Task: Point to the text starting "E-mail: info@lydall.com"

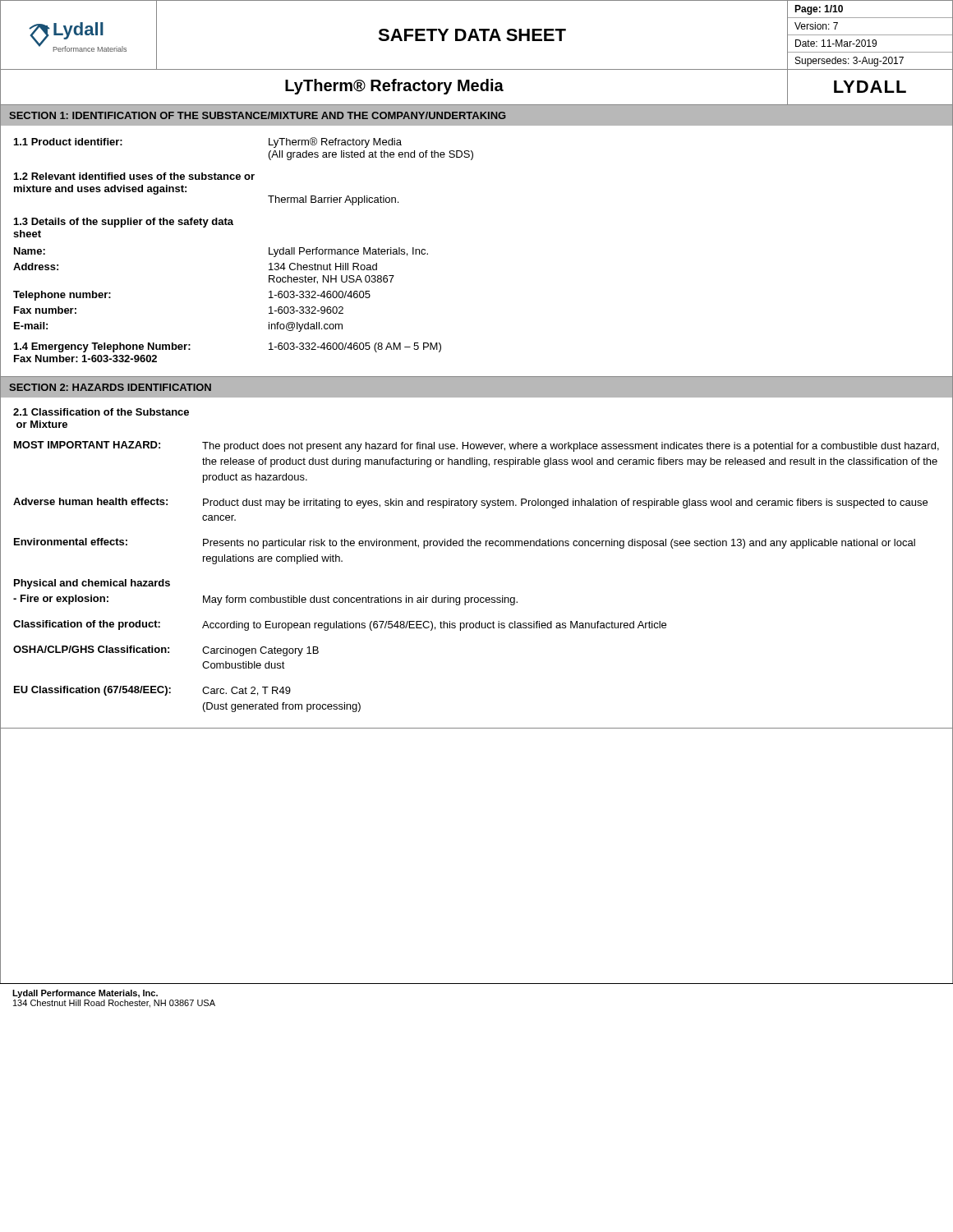Action: click(x=28, y=326)
